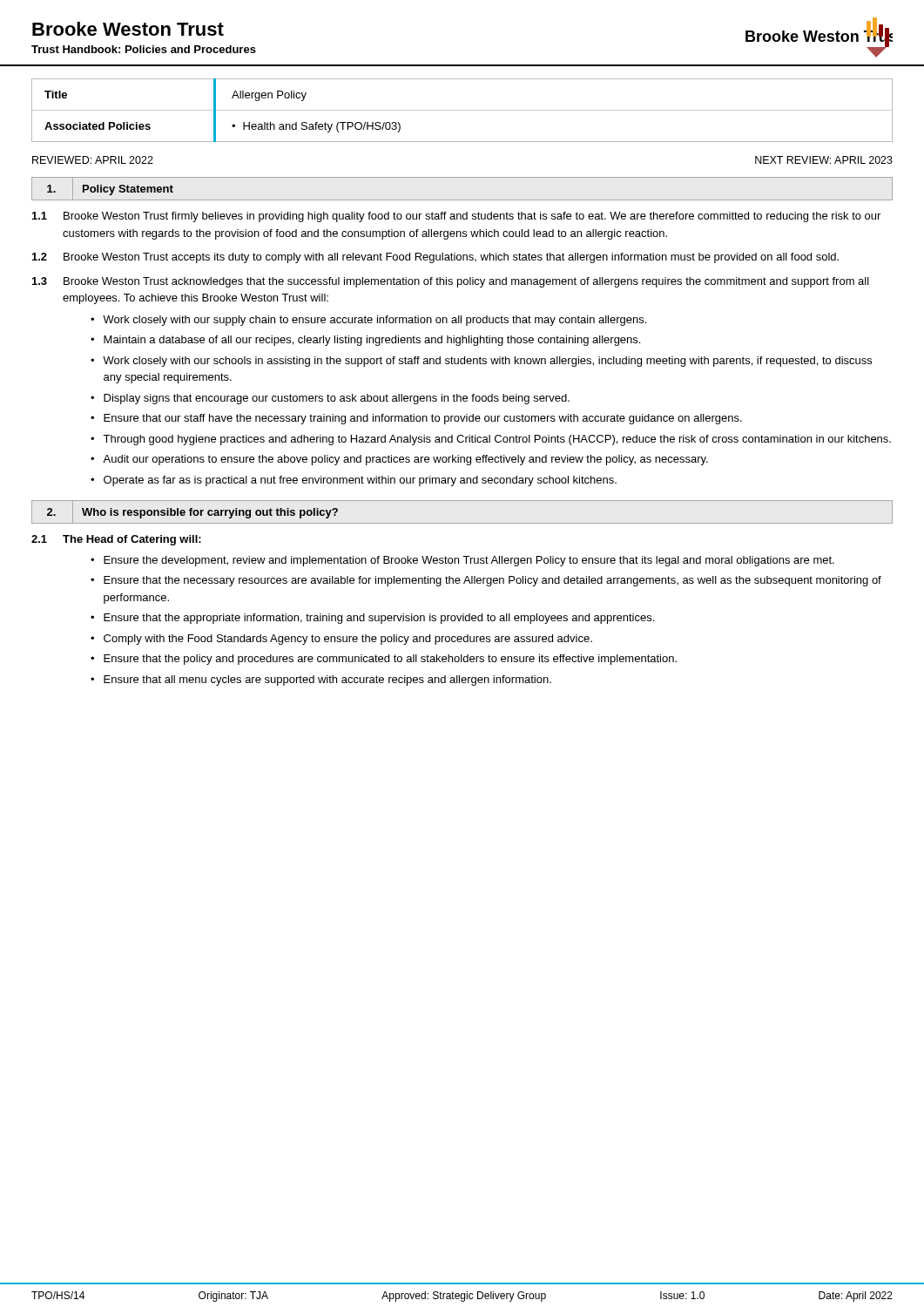924x1307 pixels.
Task: Find the block on this page that starts "3 Brooke Weston Trust acknowledges that"
Action: tap(462, 289)
